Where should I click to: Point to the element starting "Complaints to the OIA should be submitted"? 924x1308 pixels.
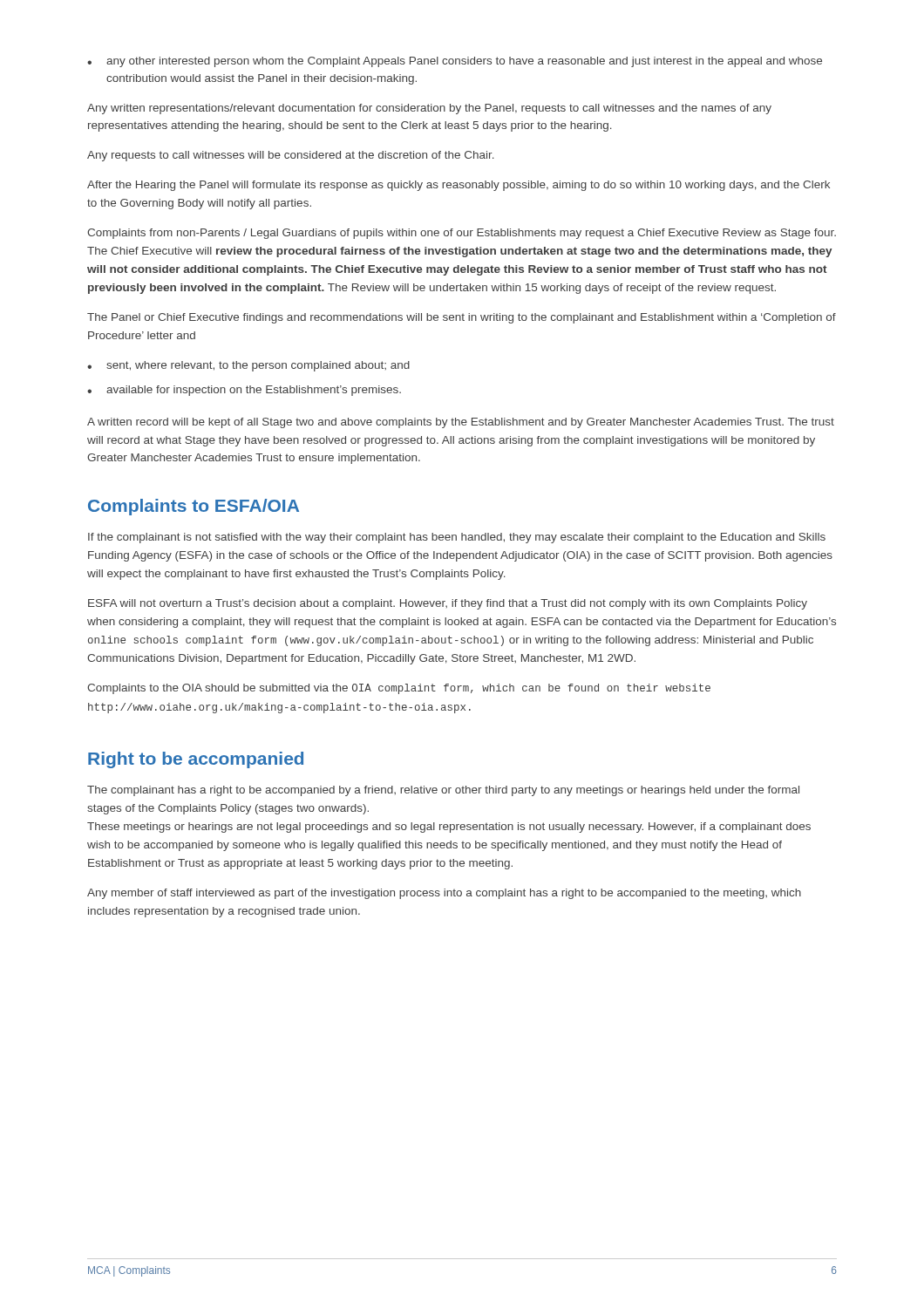[462, 698]
